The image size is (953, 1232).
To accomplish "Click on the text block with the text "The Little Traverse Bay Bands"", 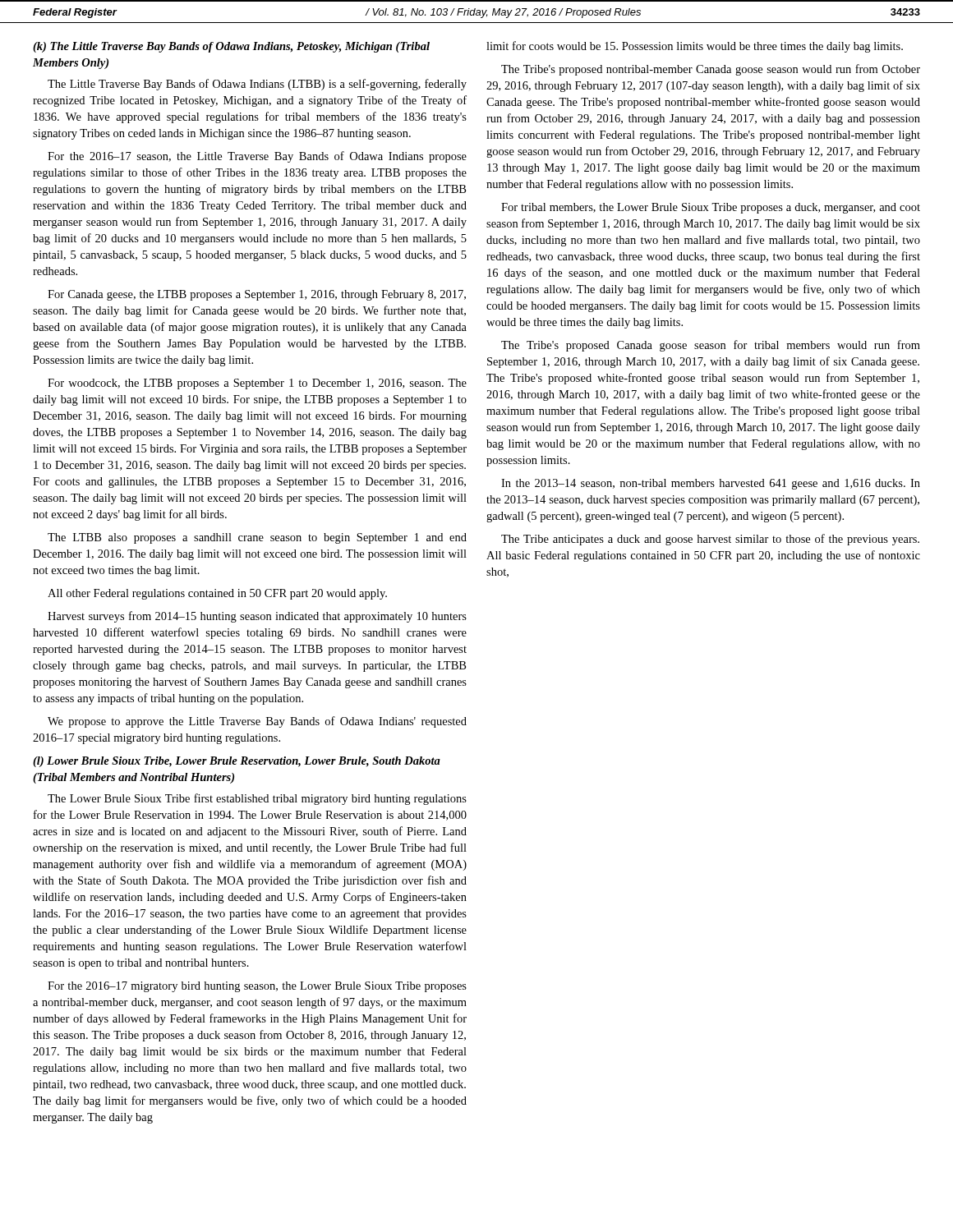I will (x=250, y=327).
